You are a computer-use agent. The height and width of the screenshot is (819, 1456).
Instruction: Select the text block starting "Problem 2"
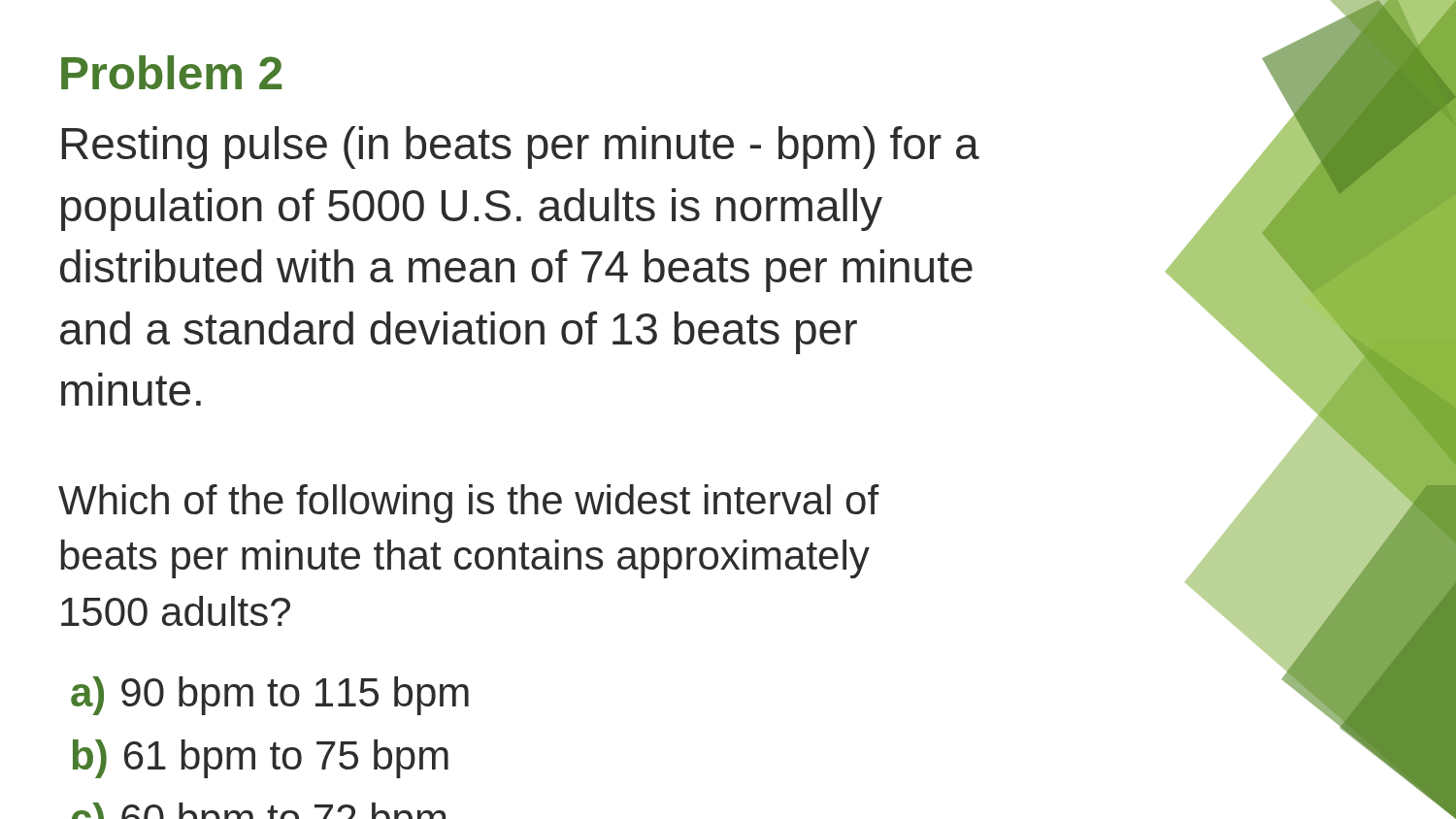[171, 73]
